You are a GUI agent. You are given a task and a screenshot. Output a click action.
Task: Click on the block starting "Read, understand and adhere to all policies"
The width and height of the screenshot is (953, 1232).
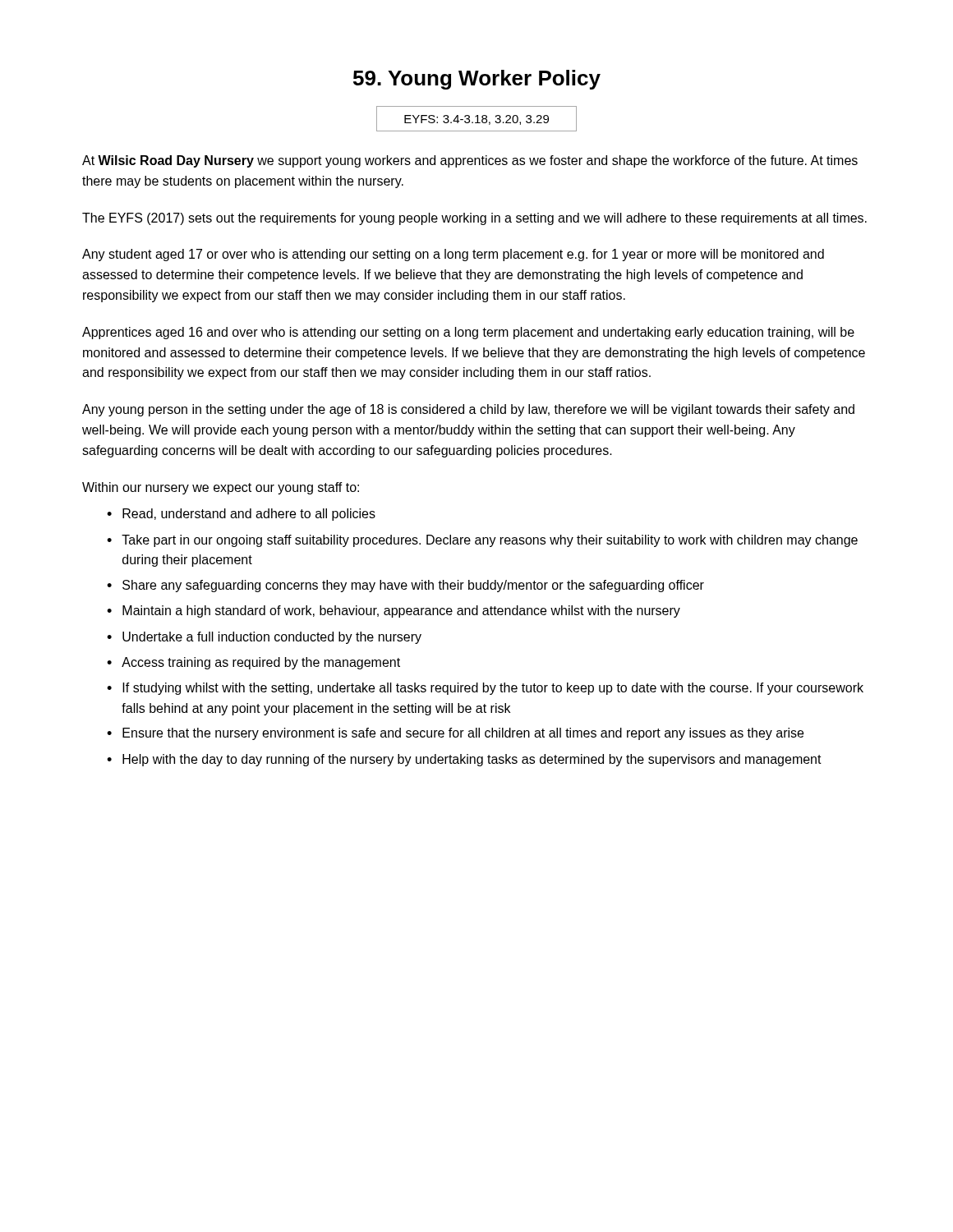click(249, 514)
